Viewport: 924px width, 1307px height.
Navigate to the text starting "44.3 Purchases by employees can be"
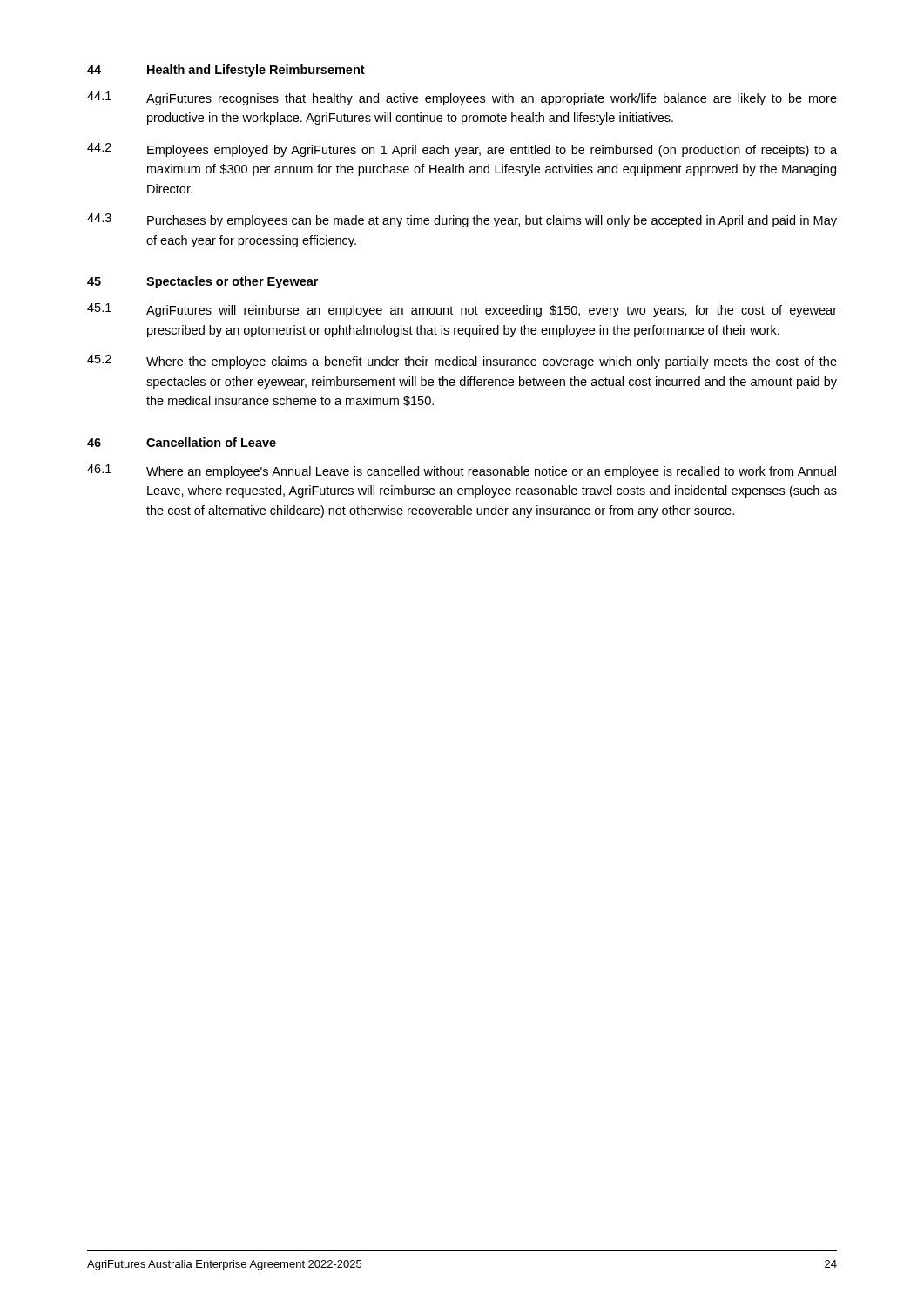[x=462, y=231]
